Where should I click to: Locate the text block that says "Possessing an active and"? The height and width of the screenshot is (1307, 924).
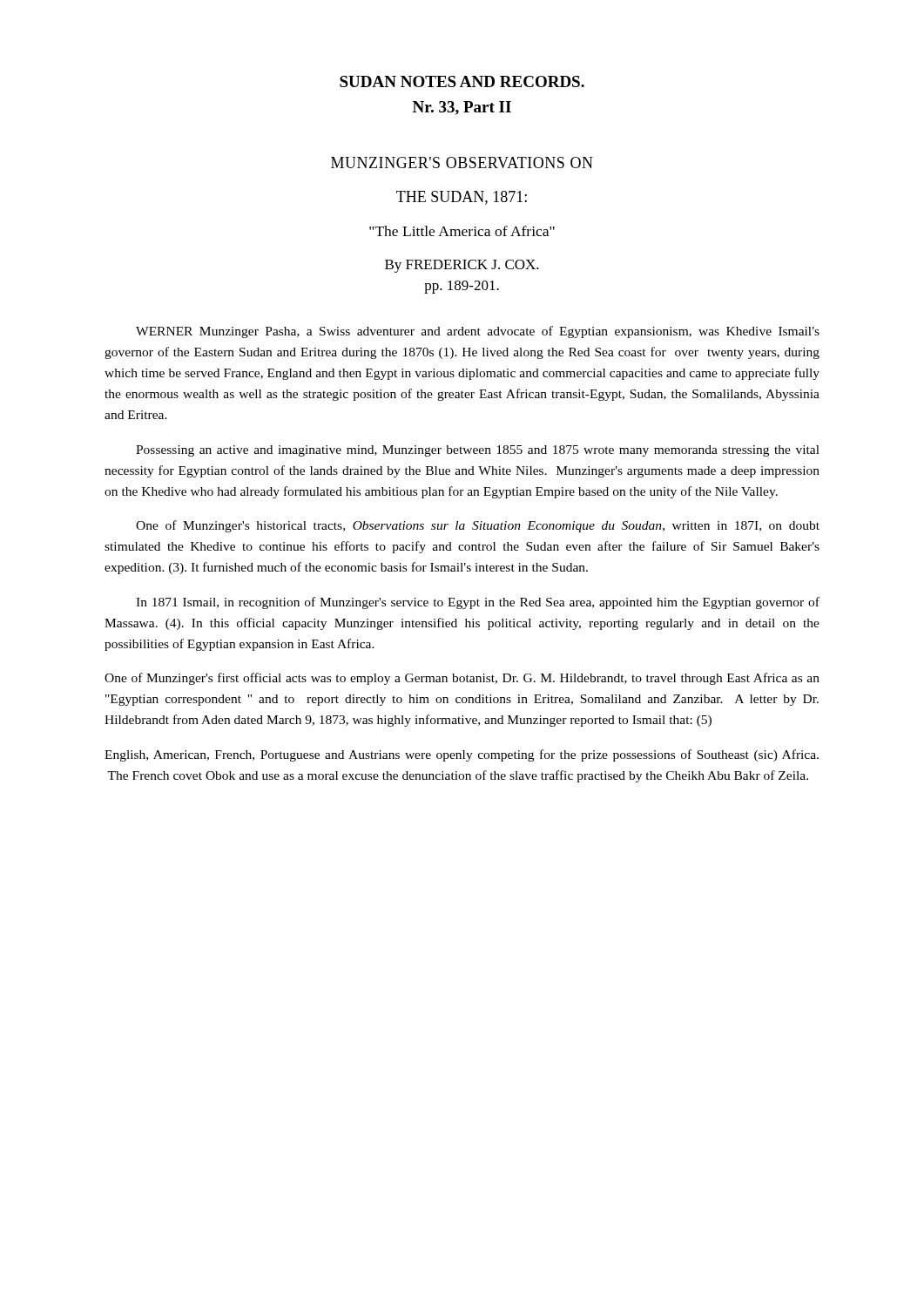point(462,470)
